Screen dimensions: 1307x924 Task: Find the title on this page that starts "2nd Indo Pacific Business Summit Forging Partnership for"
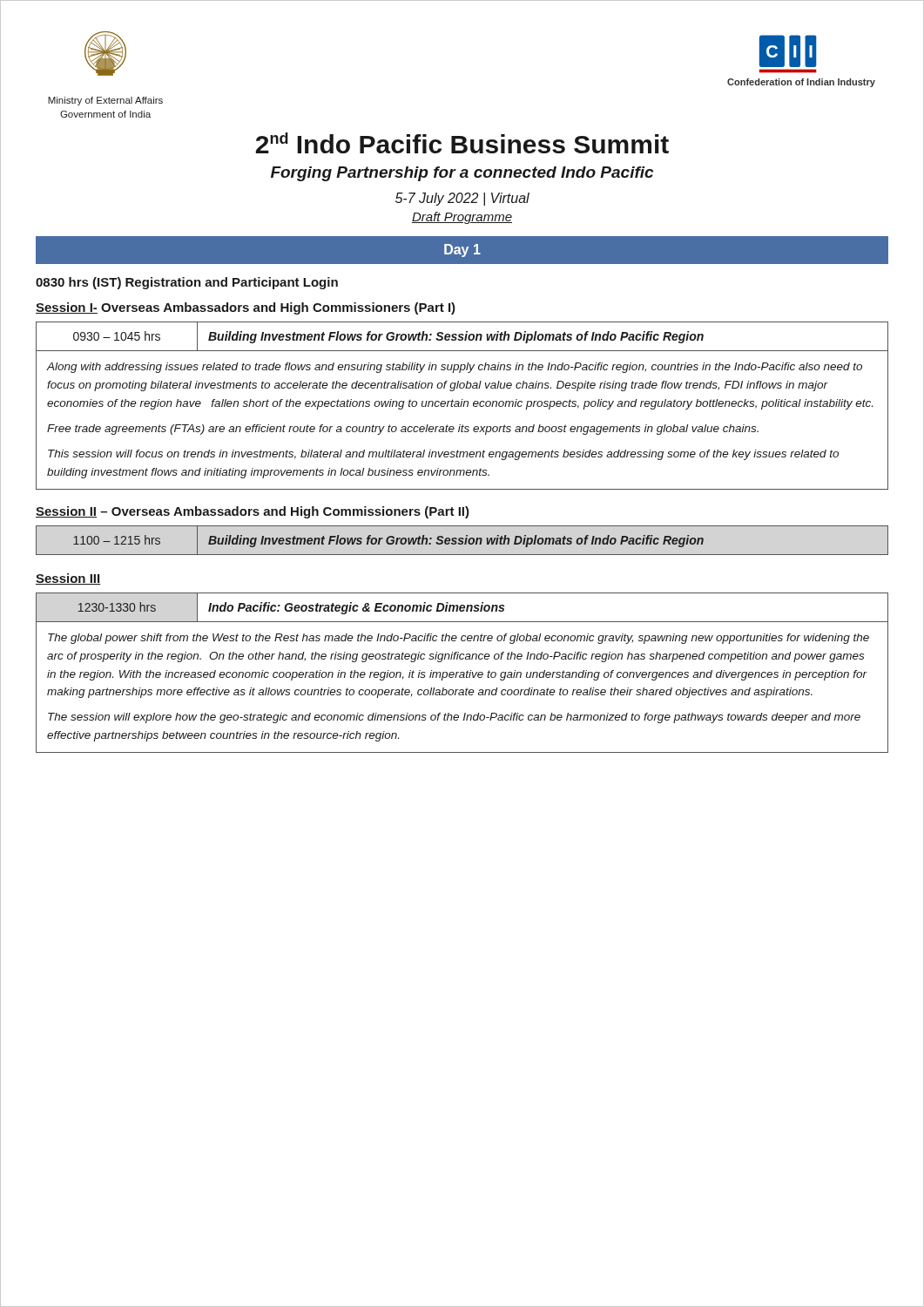[x=462, y=156]
